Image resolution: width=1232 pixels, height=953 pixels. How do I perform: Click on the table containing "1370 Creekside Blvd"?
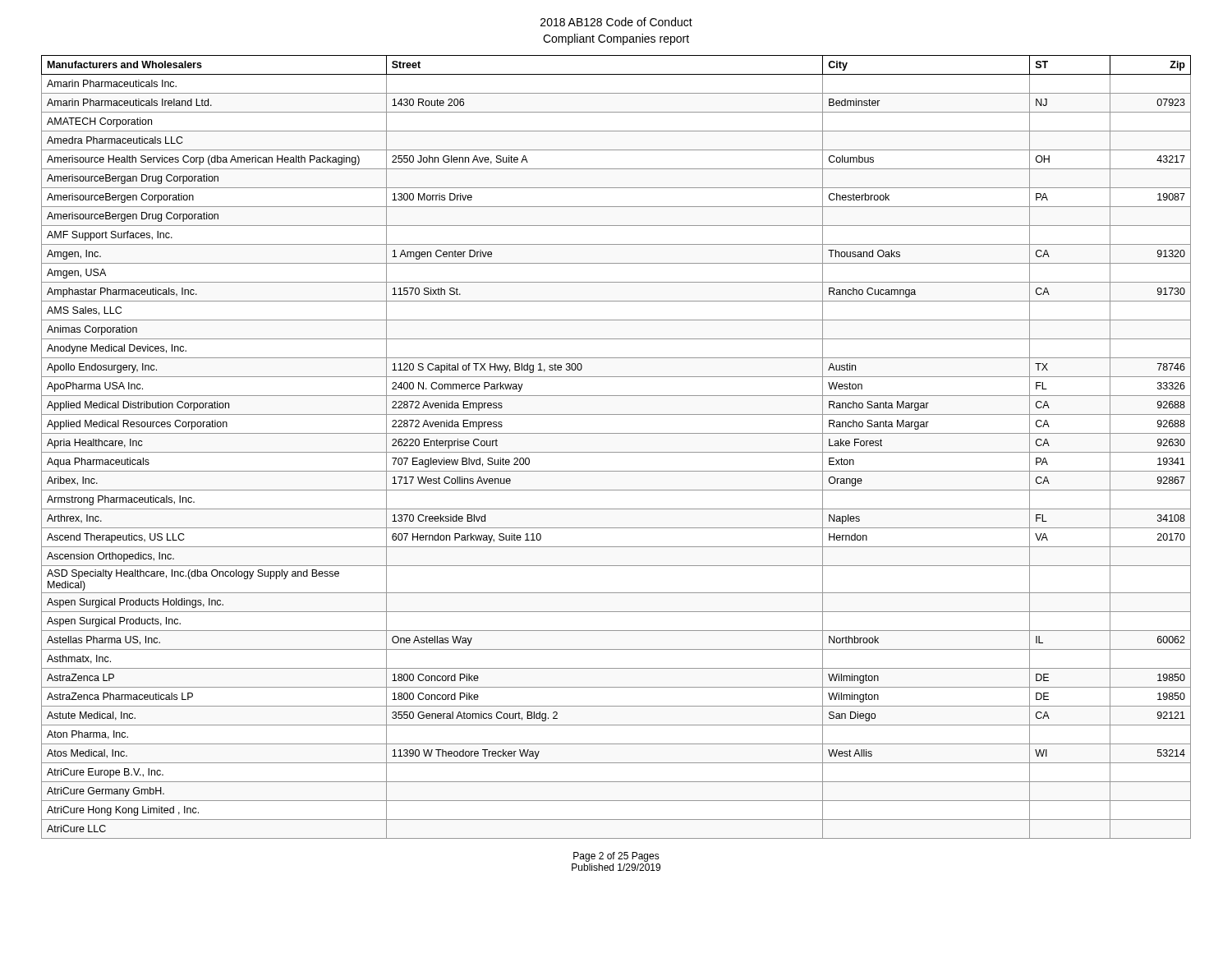[x=616, y=447]
